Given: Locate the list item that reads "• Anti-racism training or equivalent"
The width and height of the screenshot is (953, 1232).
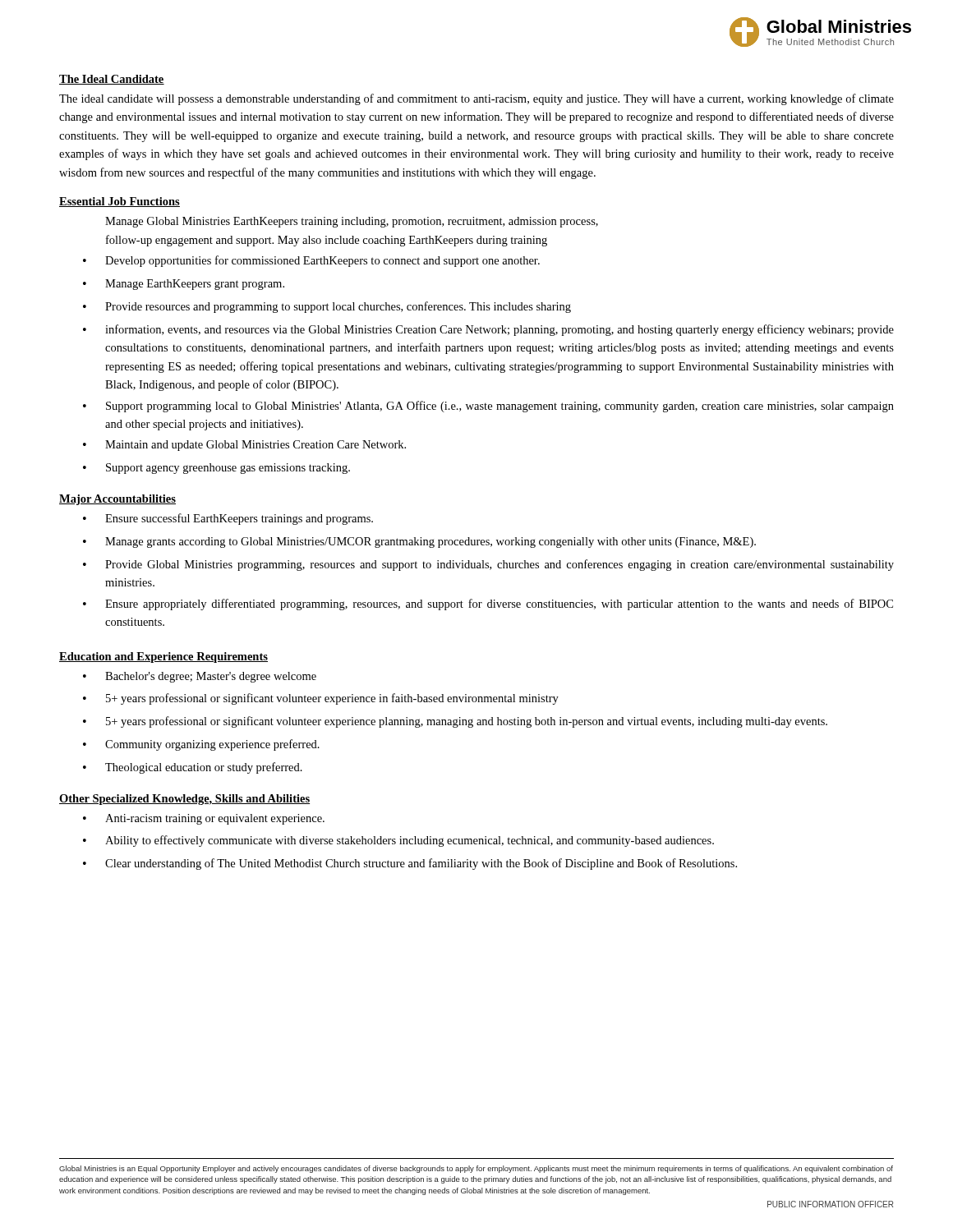Looking at the screenshot, I should tap(204, 819).
